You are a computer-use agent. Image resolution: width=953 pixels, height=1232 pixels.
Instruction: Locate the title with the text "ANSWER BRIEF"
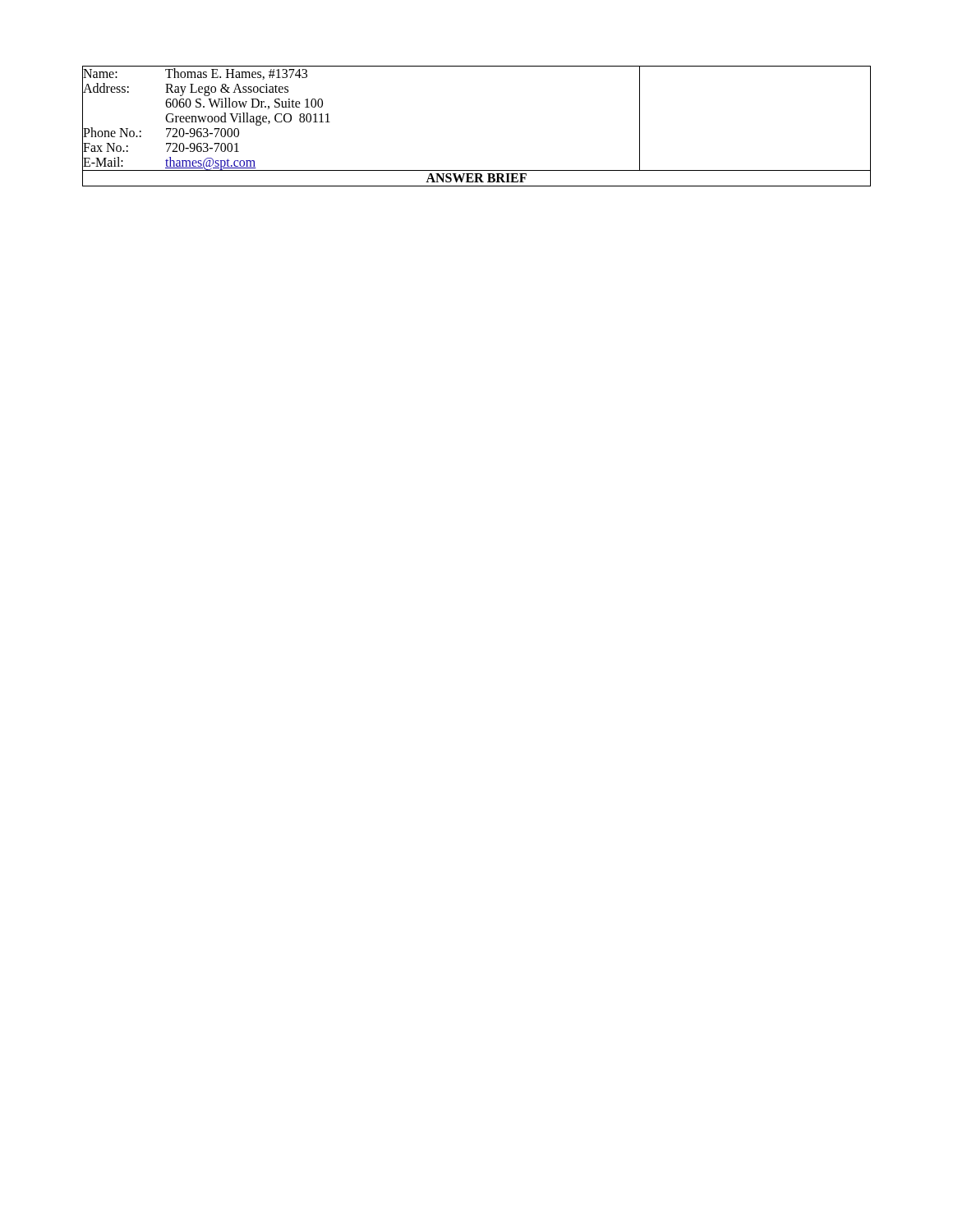pos(476,178)
